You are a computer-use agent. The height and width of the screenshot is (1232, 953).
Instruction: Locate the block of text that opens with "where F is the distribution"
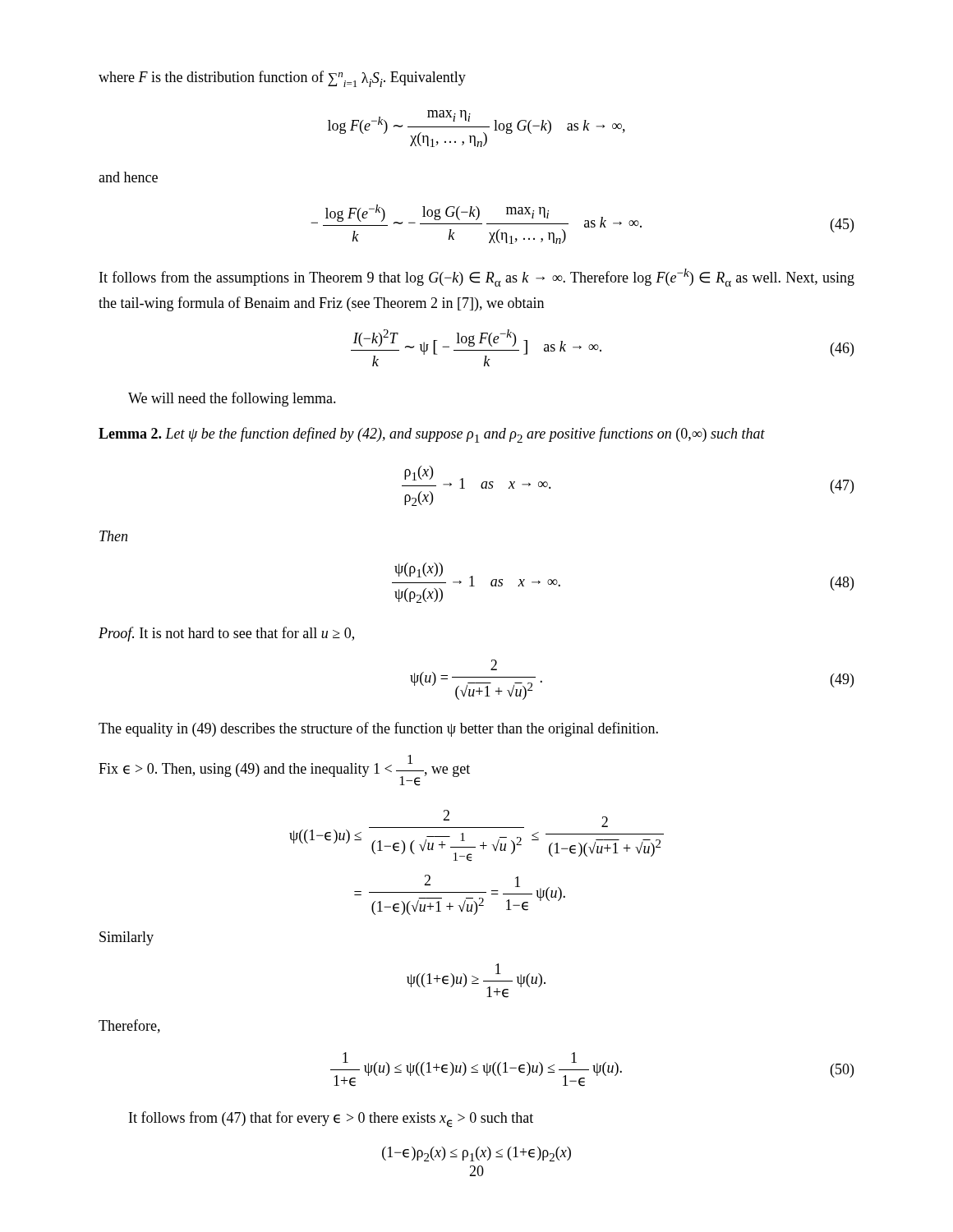(x=476, y=79)
